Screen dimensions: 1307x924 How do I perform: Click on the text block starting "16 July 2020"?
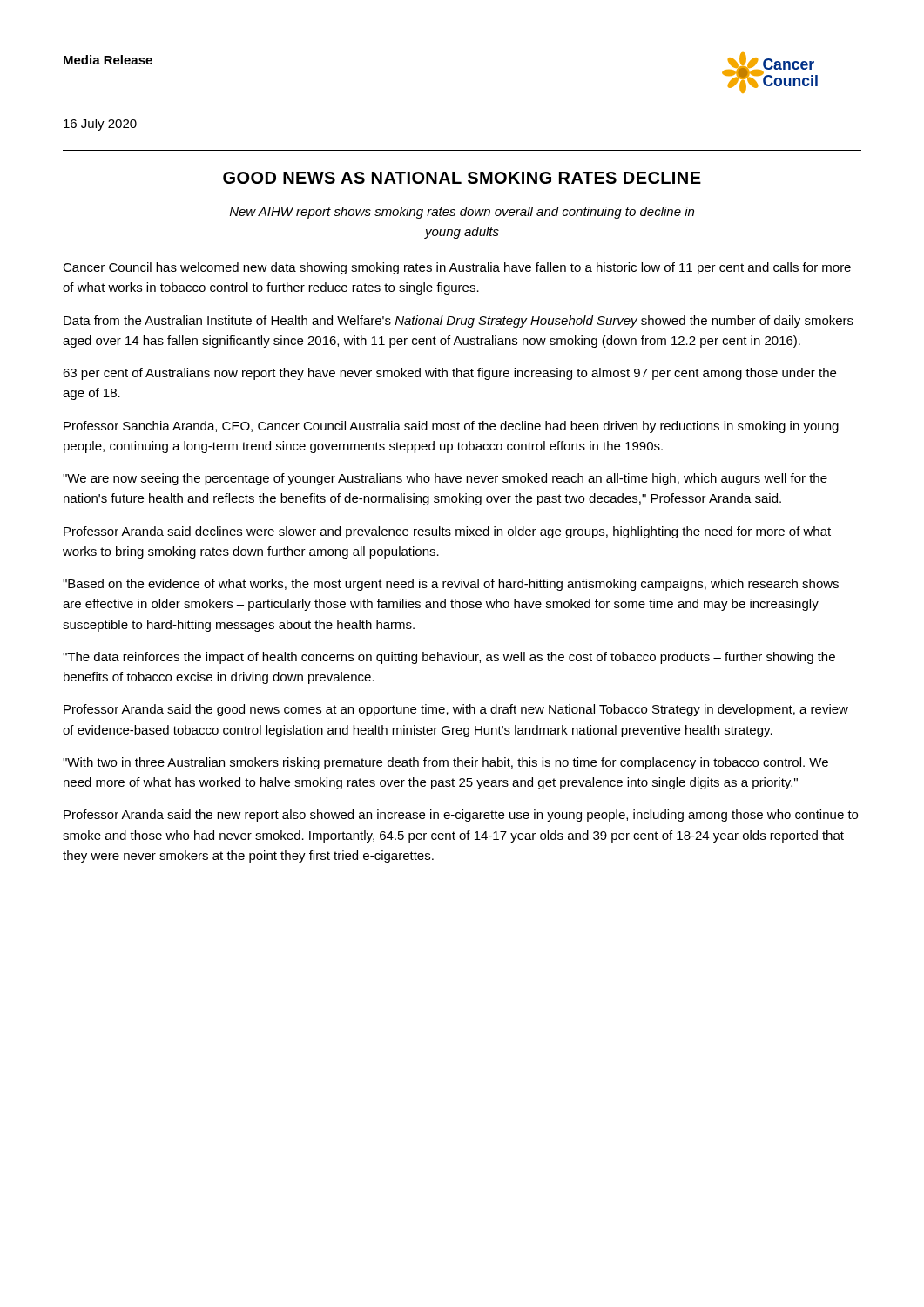pyautogui.click(x=100, y=123)
